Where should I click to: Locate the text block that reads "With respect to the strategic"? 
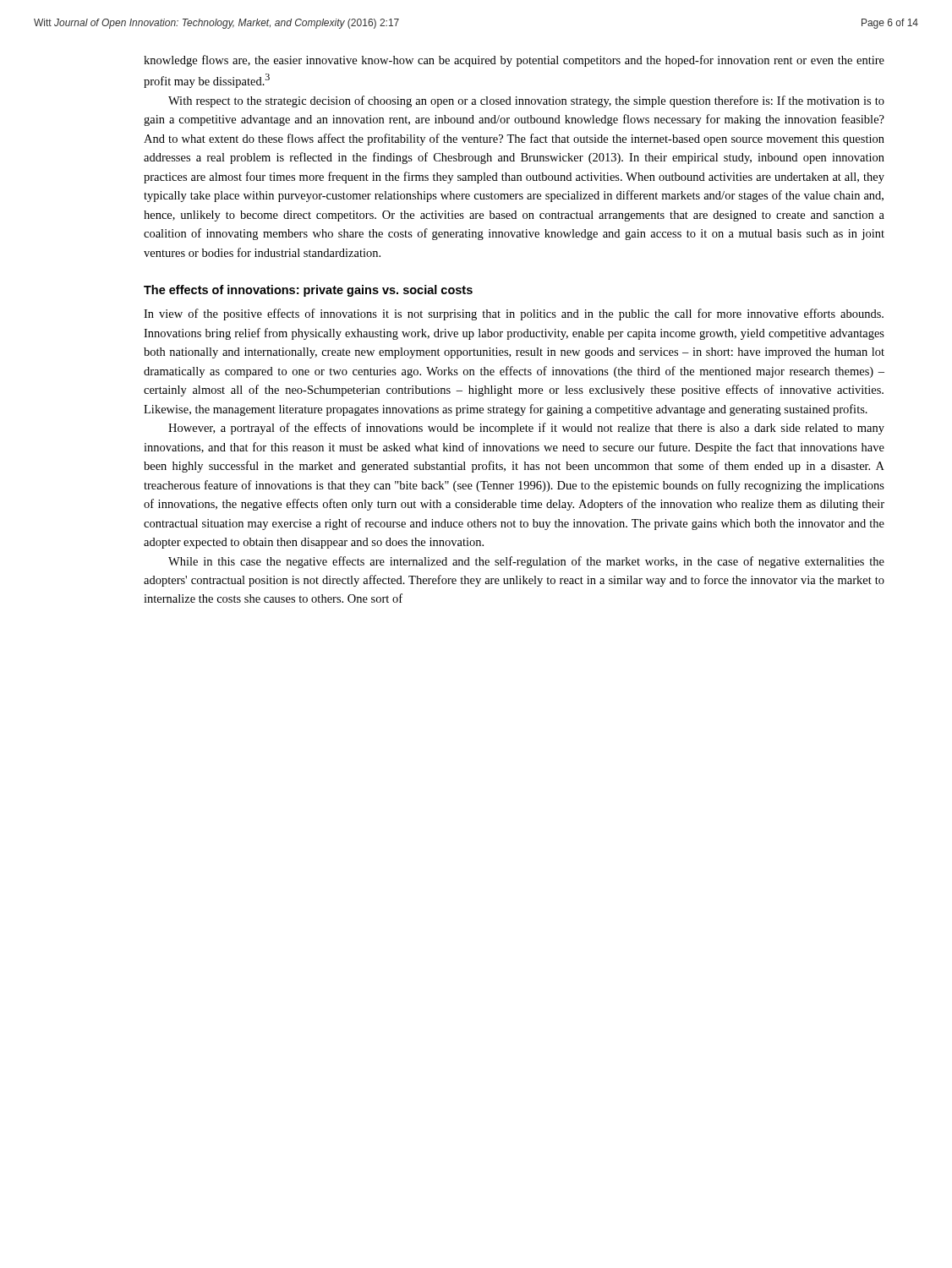[514, 177]
